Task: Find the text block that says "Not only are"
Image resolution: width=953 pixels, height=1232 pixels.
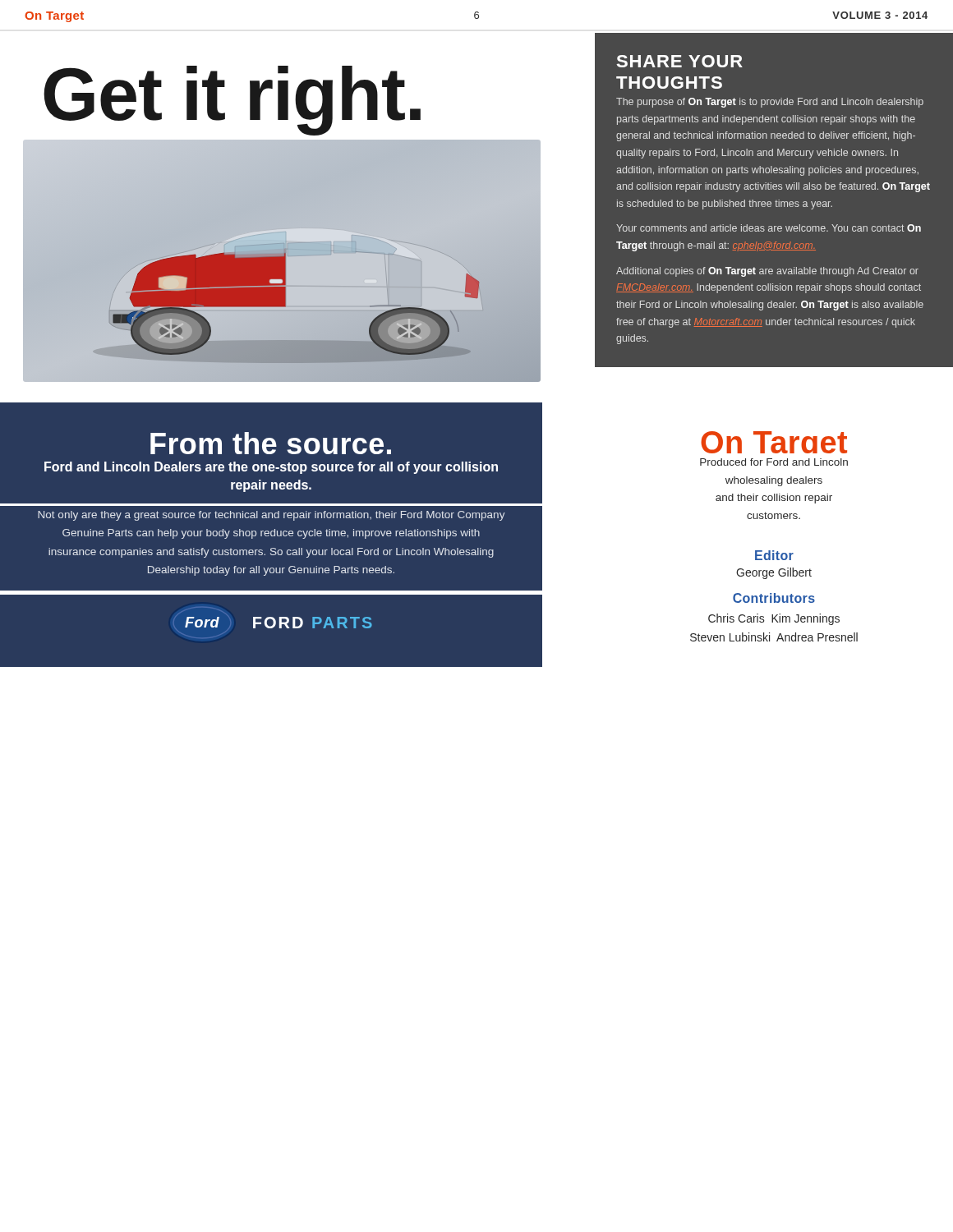Action: point(271,543)
